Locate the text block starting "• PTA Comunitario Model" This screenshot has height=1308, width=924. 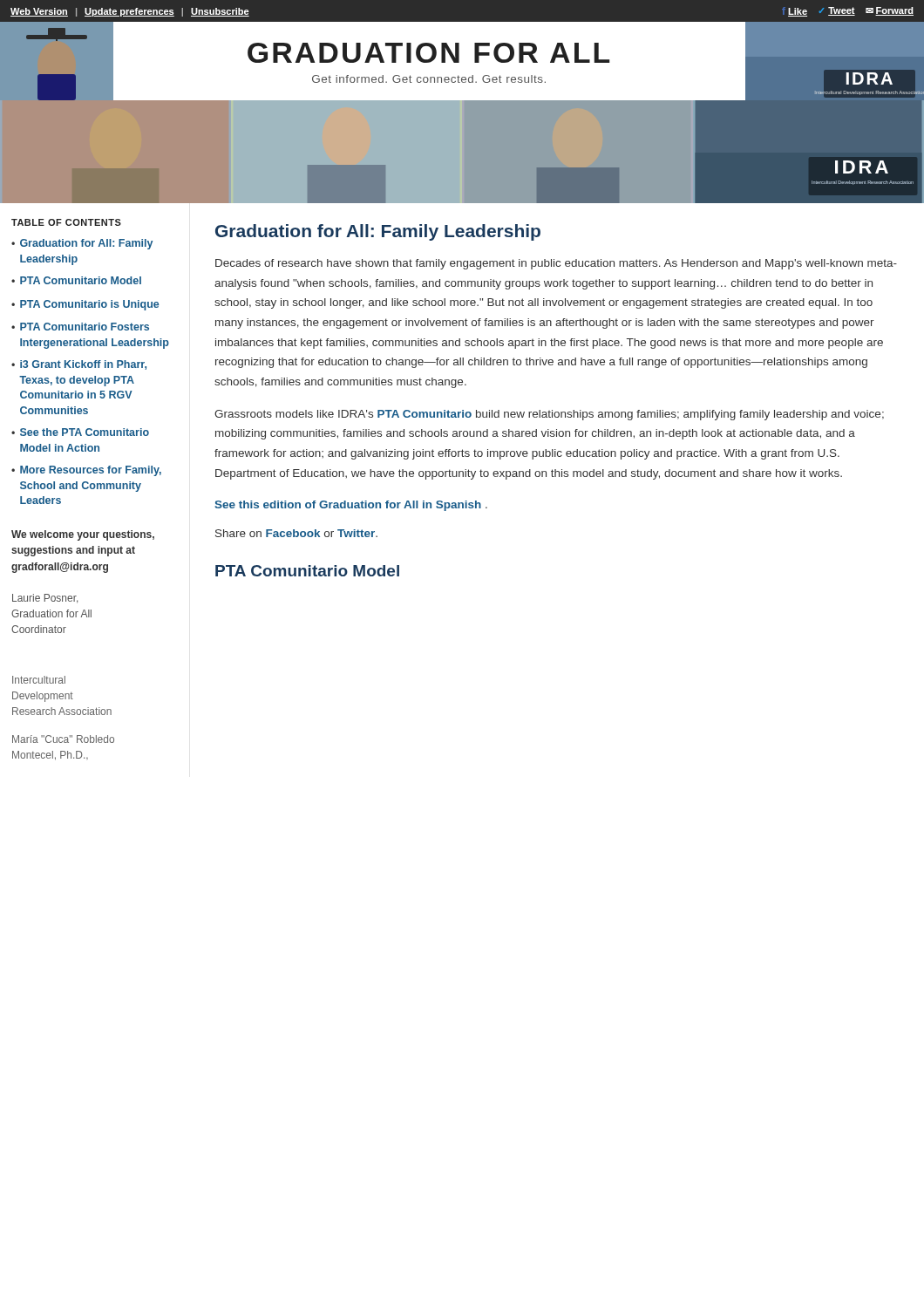coord(77,282)
